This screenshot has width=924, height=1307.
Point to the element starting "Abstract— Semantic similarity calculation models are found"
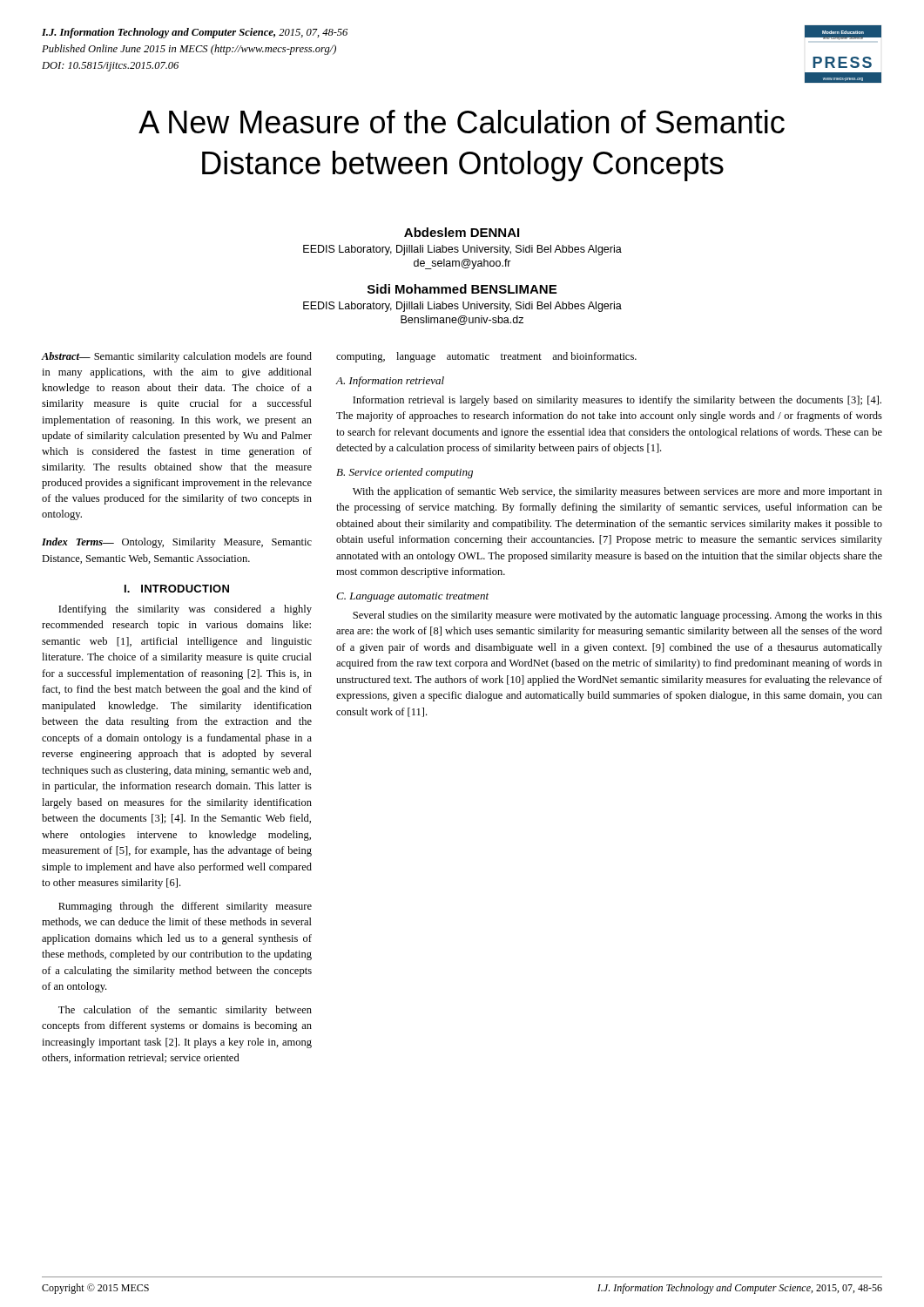(177, 435)
